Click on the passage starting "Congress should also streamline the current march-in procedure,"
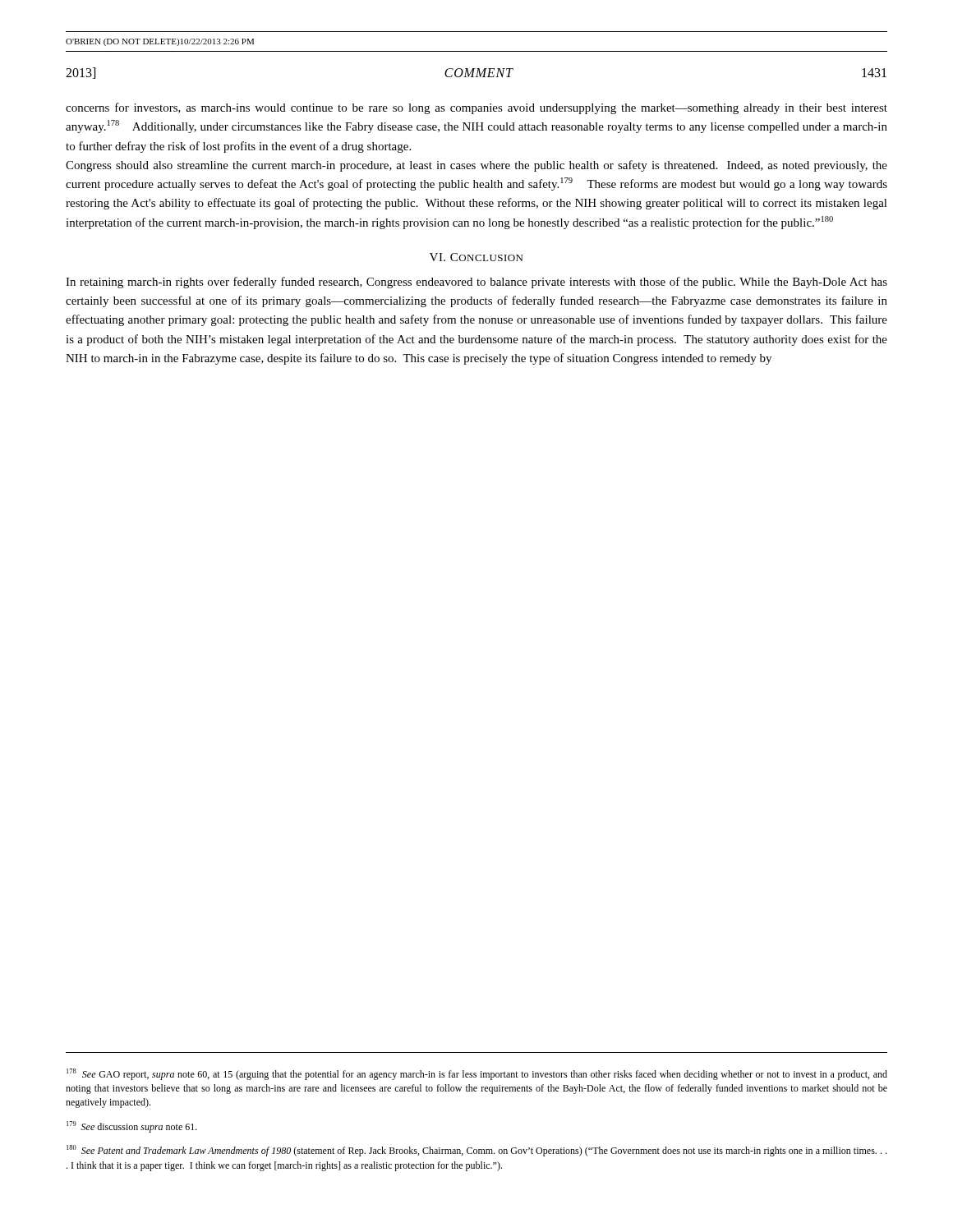Screen dimensions: 1232x953 [x=476, y=194]
